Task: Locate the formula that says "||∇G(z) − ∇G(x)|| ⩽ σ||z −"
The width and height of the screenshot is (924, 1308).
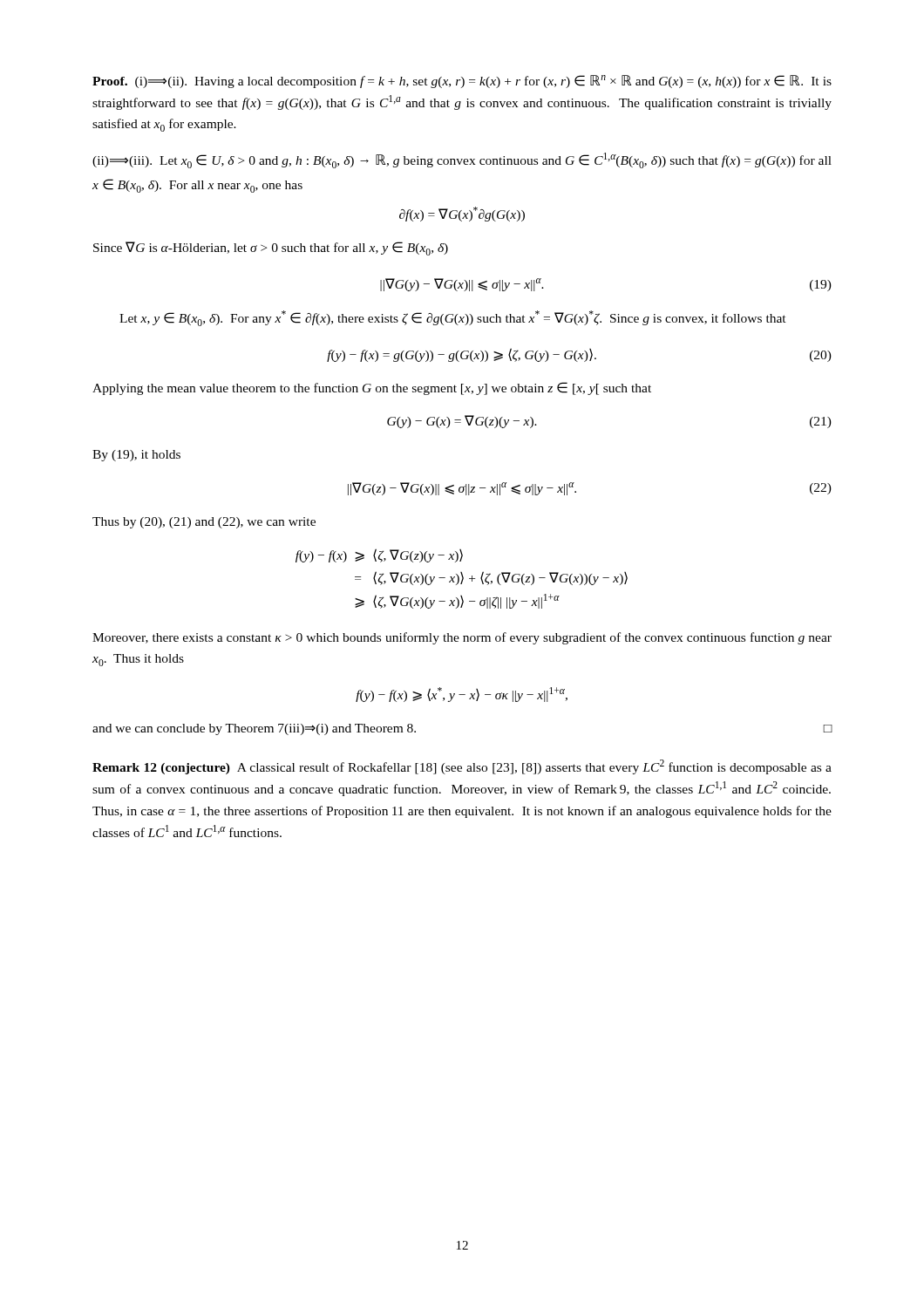Action: tap(463, 489)
